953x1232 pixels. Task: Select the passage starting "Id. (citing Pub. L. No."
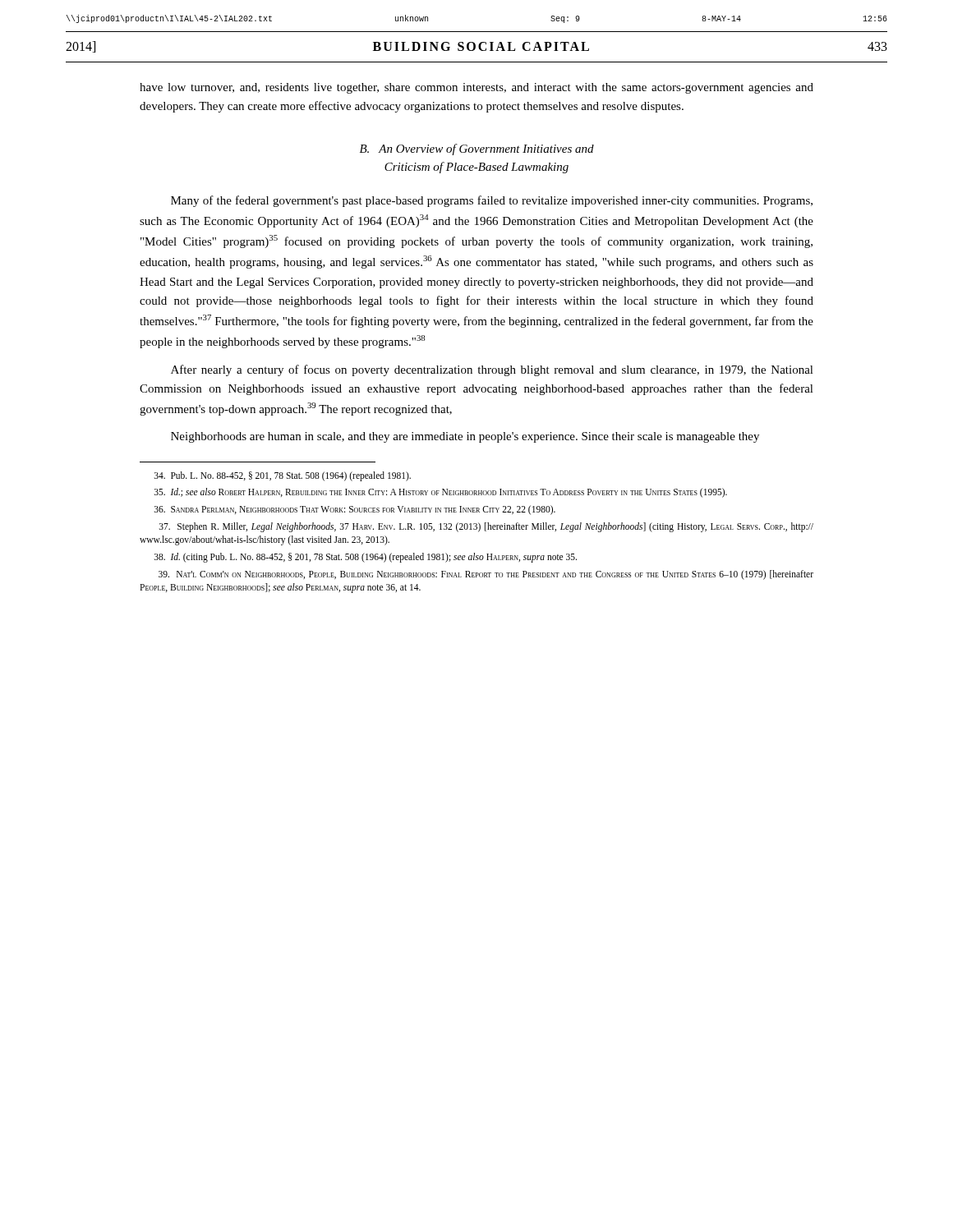point(359,557)
